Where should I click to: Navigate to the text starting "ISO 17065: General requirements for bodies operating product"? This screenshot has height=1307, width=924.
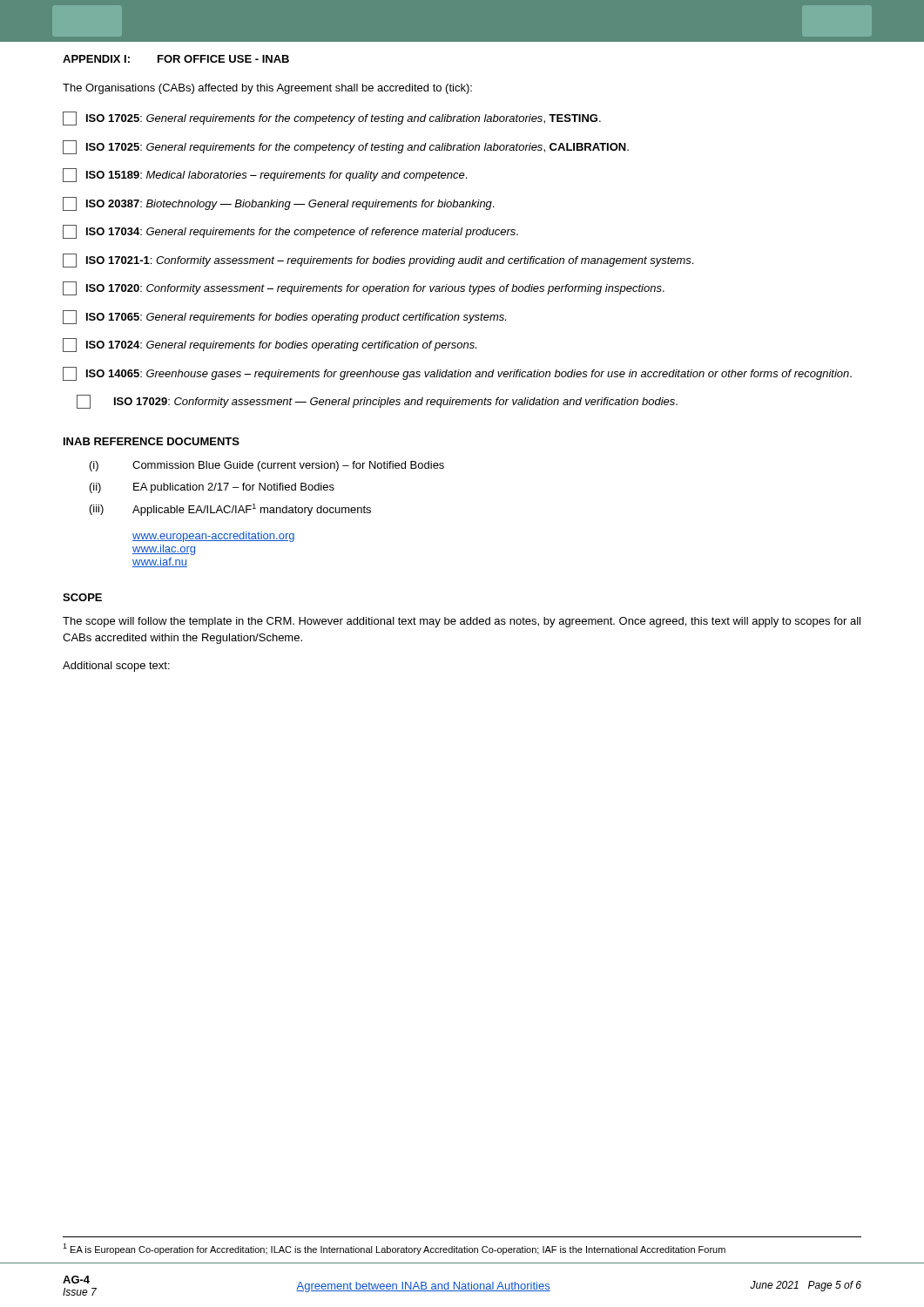(462, 317)
